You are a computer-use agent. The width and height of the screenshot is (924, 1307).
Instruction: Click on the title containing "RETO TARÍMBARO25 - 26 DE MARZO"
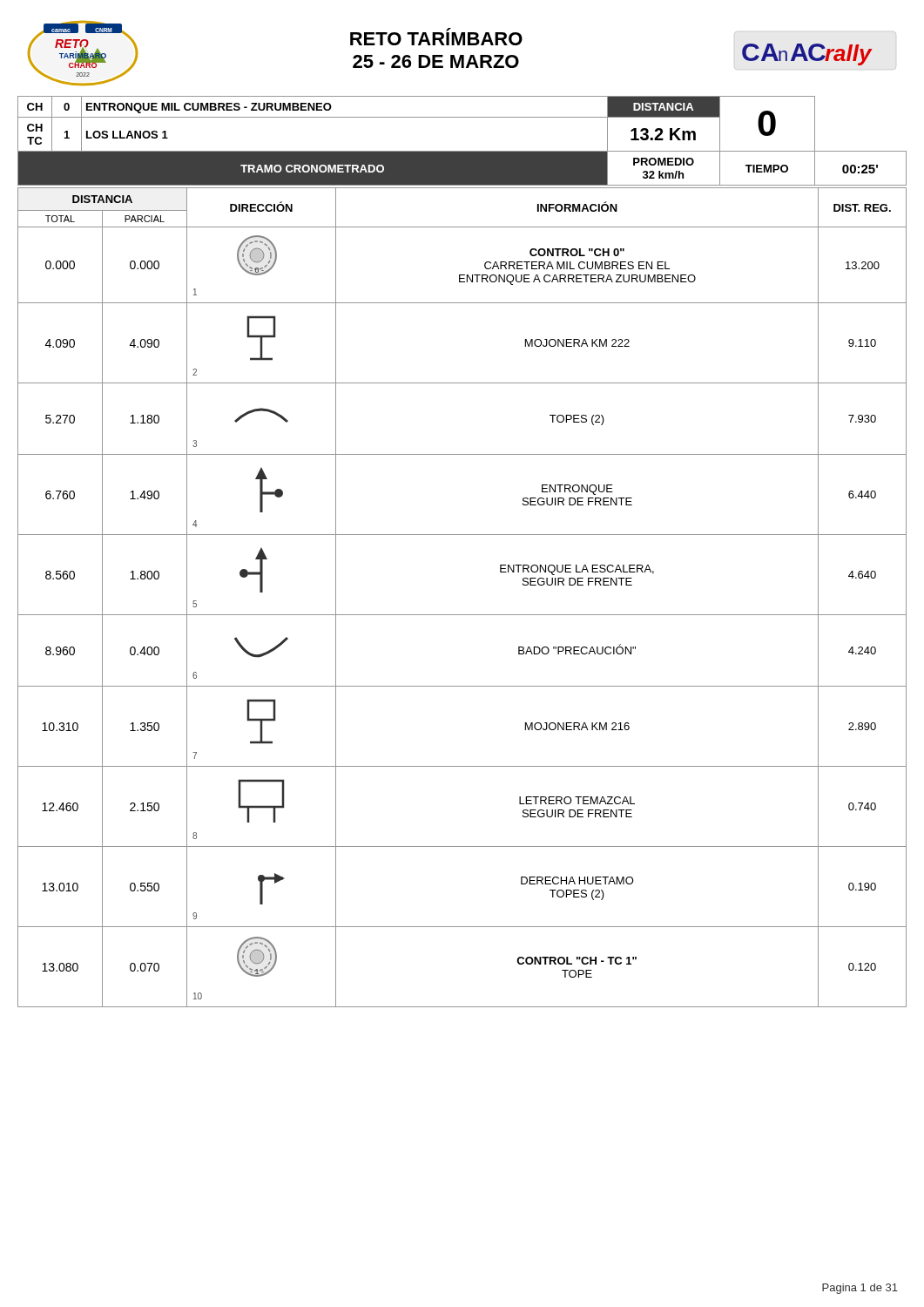[436, 50]
